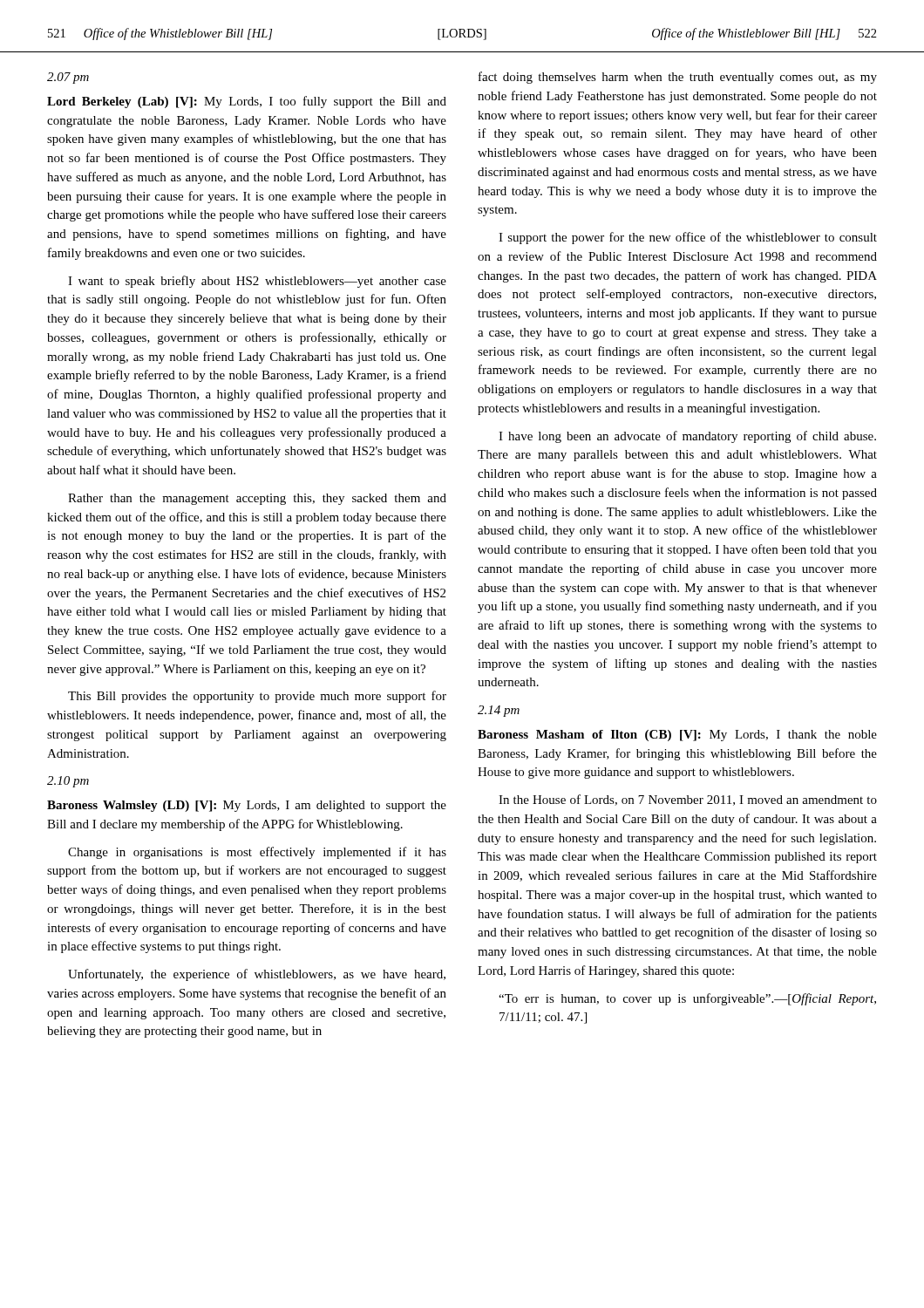Screen dimensions: 1308x924
Task: Click on the text starting "Rather than the"
Action: [x=247, y=584]
